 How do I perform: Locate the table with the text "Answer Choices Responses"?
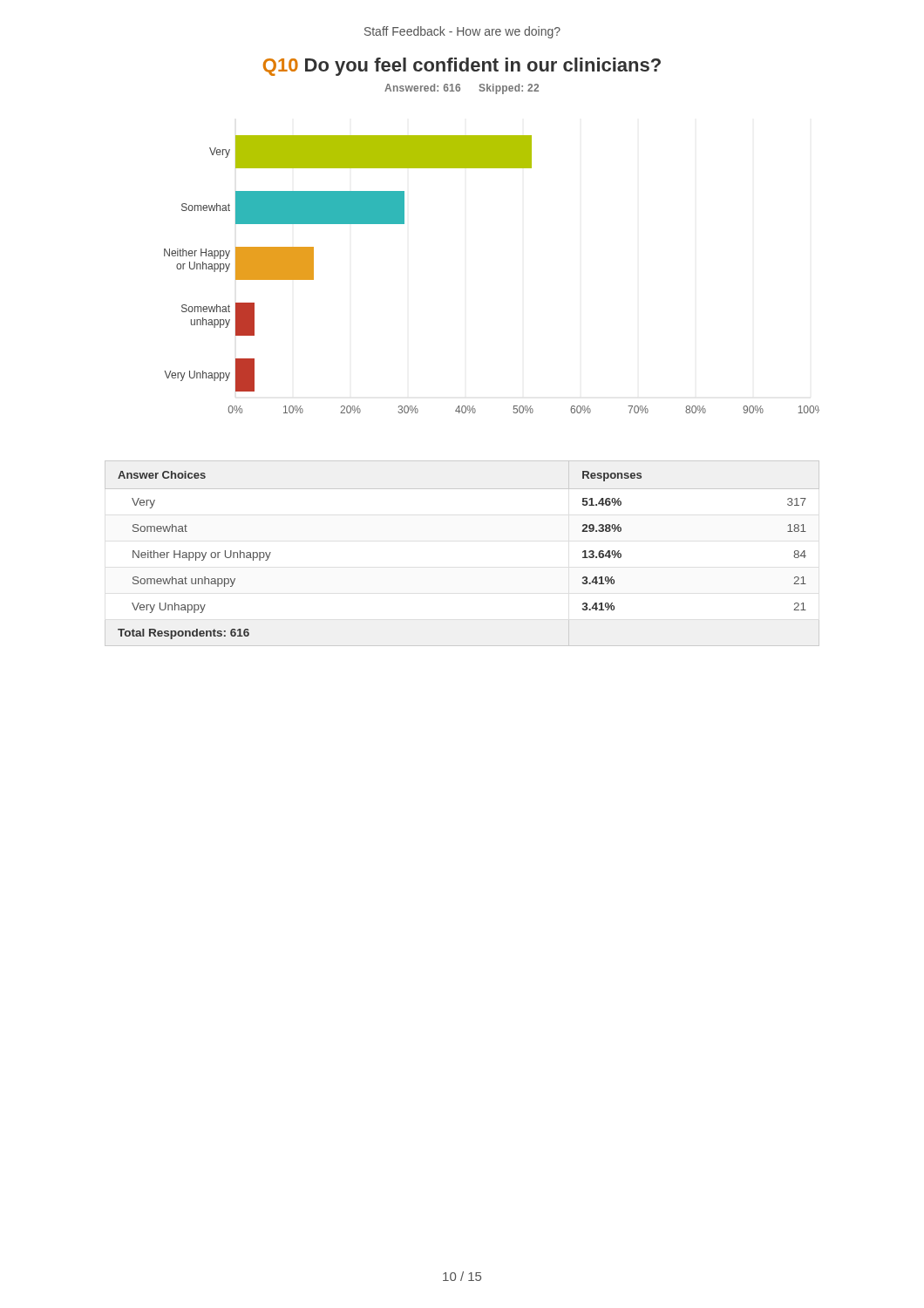pyautogui.click(x=462, y=553)
